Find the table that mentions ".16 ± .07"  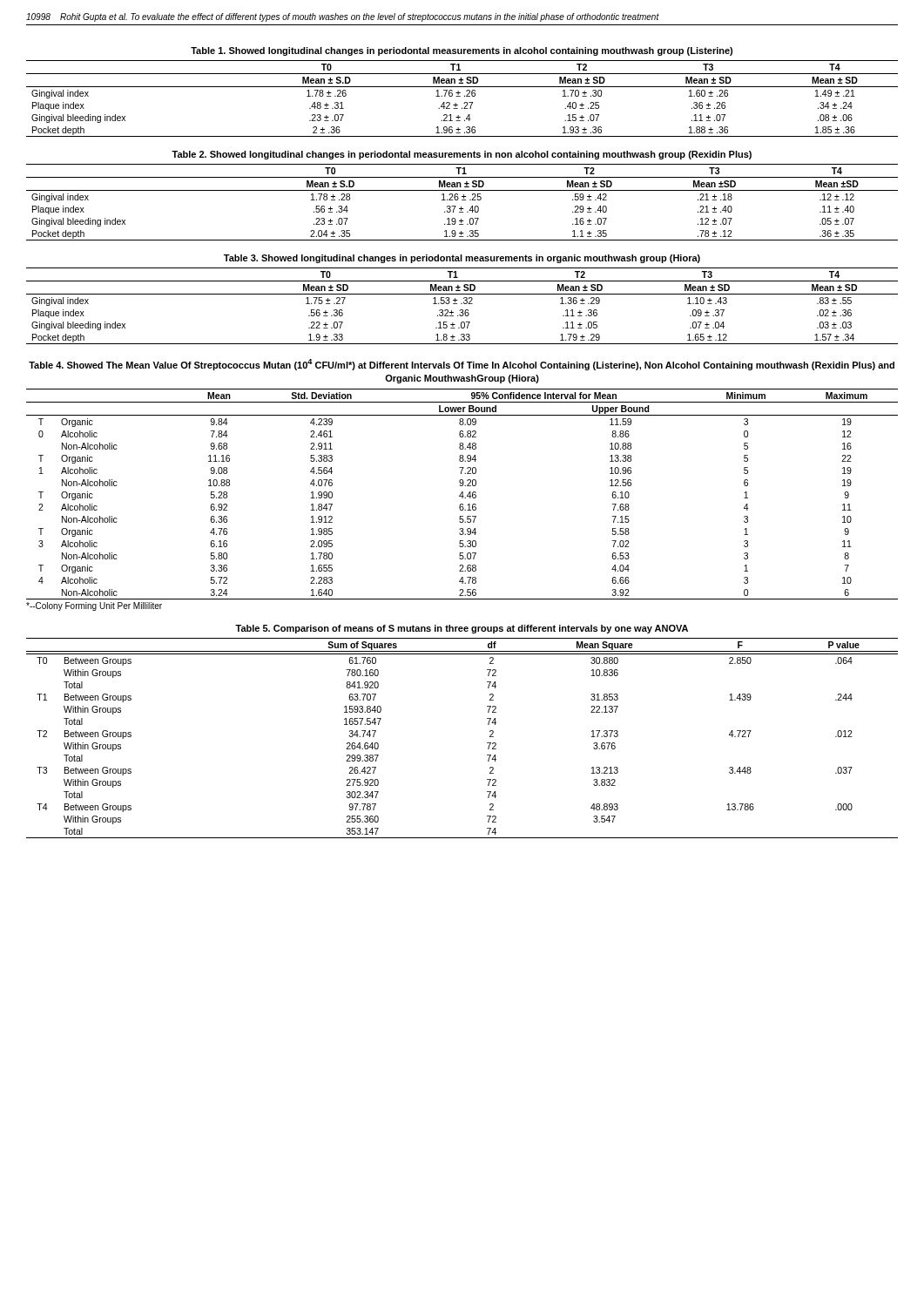(x=462, y=202)
